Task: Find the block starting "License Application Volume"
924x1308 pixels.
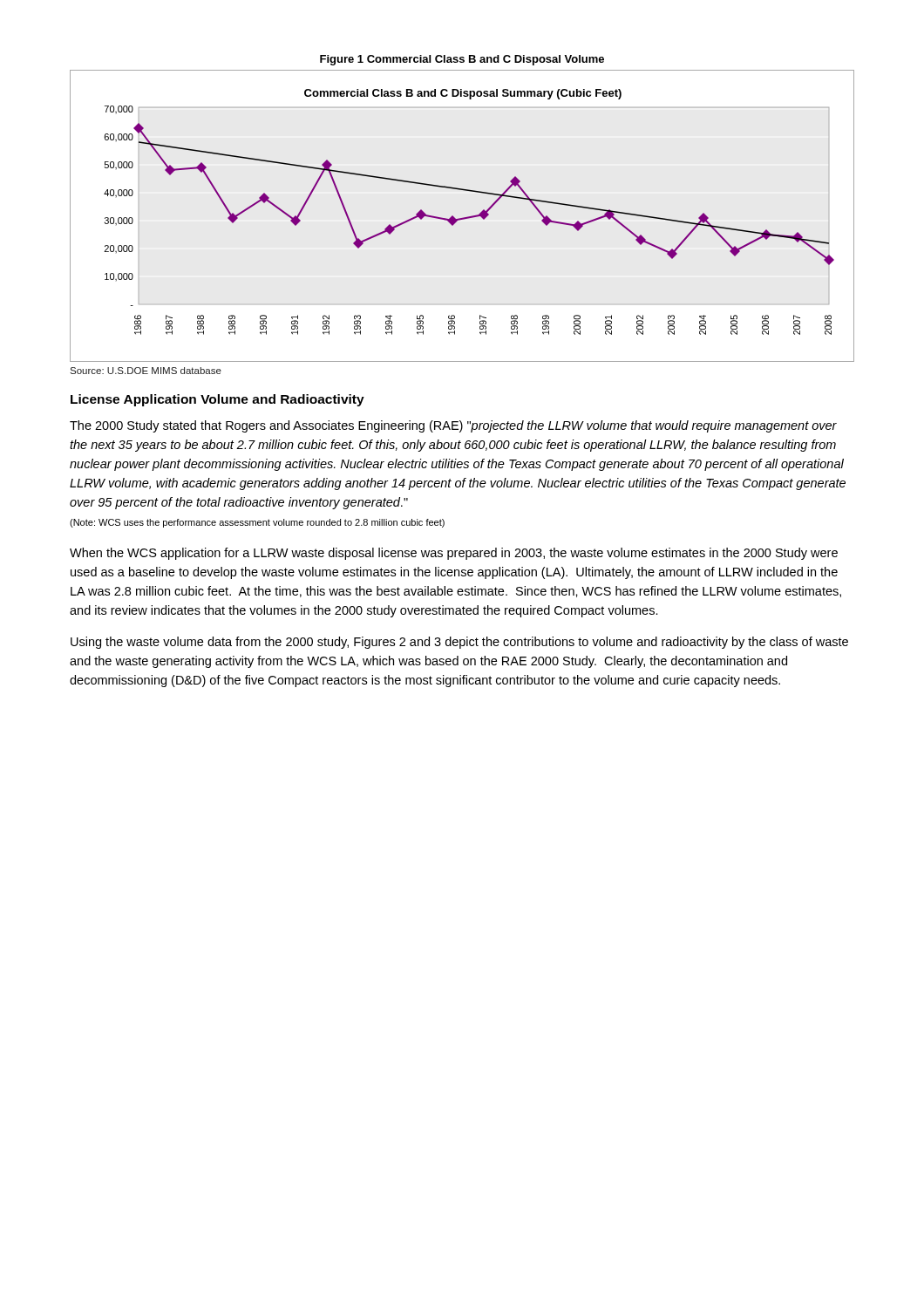Action: pos(217,399)
